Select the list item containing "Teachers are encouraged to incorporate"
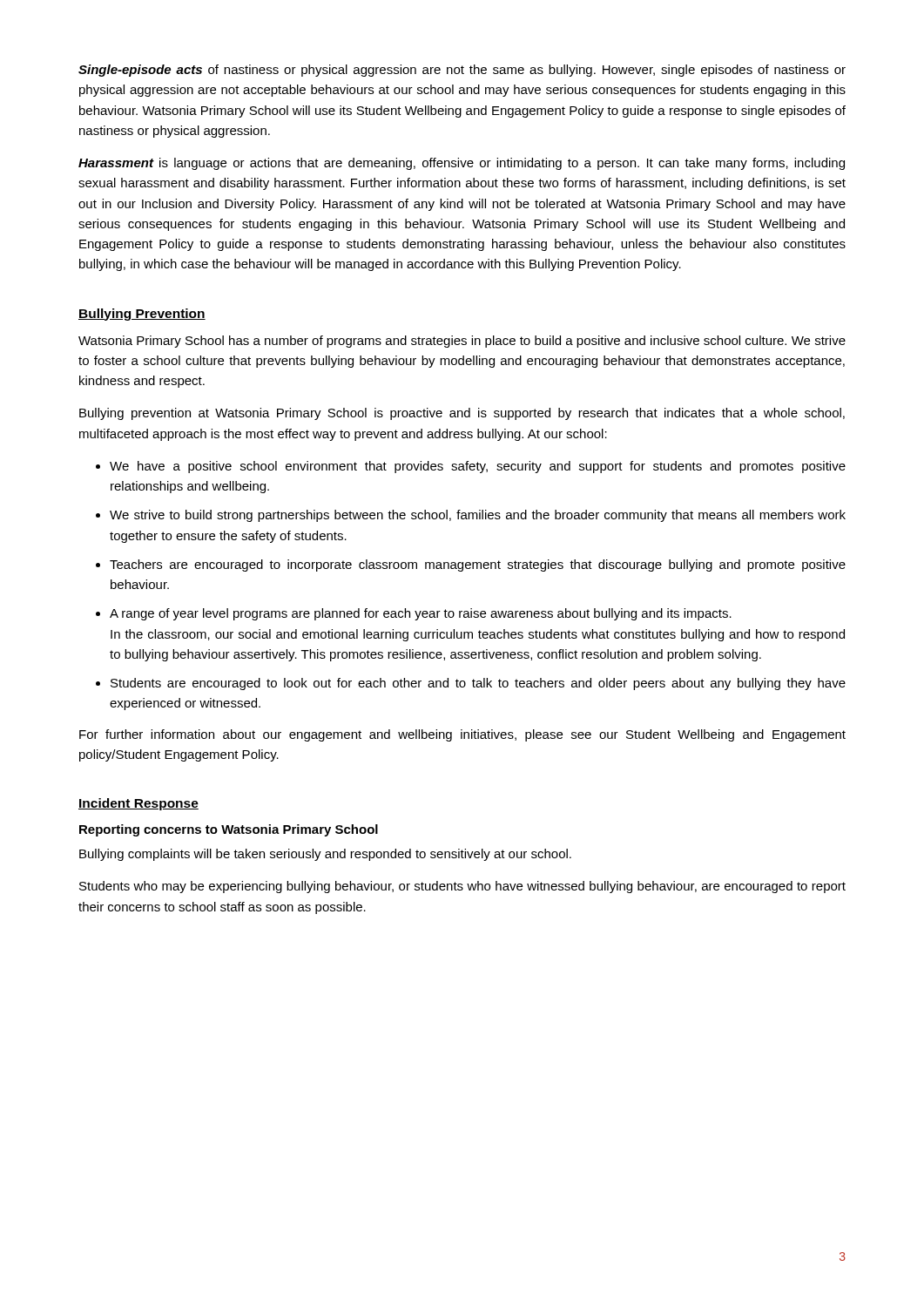The width and height of the screenshot is (924, 1307). point(478,574)
